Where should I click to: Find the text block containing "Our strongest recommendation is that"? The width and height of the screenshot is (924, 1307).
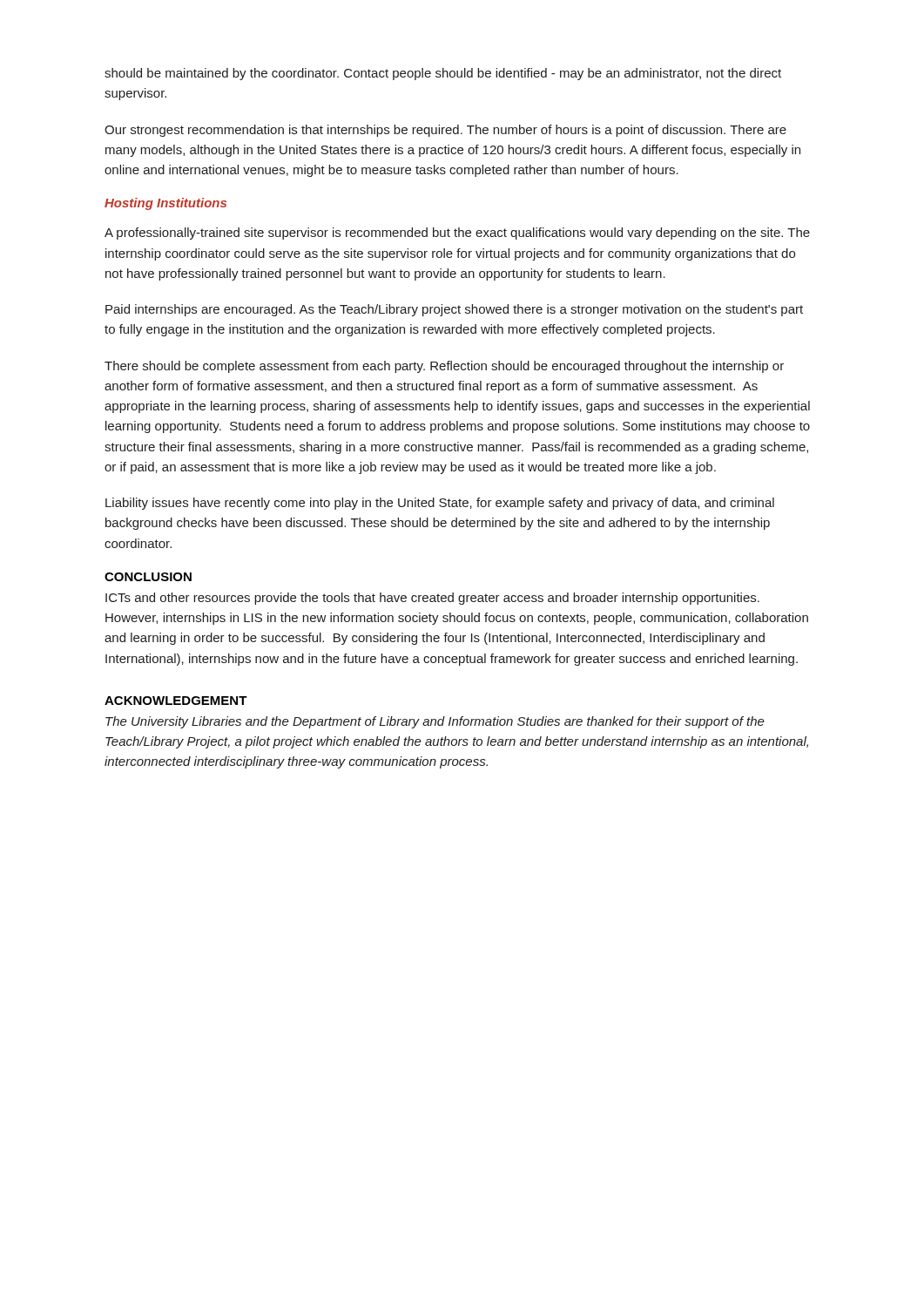pyautogui.click(x=453, y=149)
